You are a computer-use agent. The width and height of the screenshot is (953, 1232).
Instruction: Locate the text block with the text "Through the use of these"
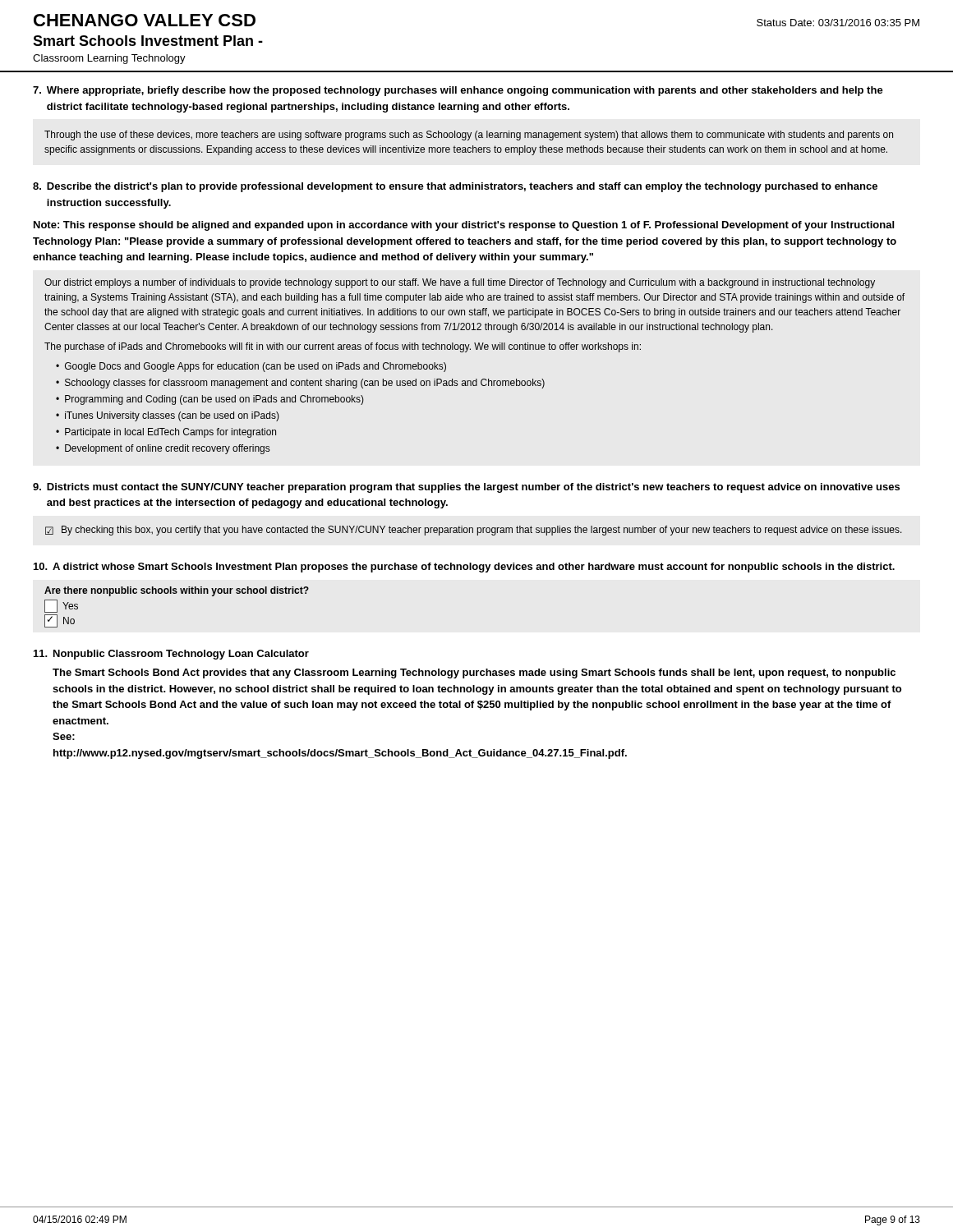(x=469, y=142)
